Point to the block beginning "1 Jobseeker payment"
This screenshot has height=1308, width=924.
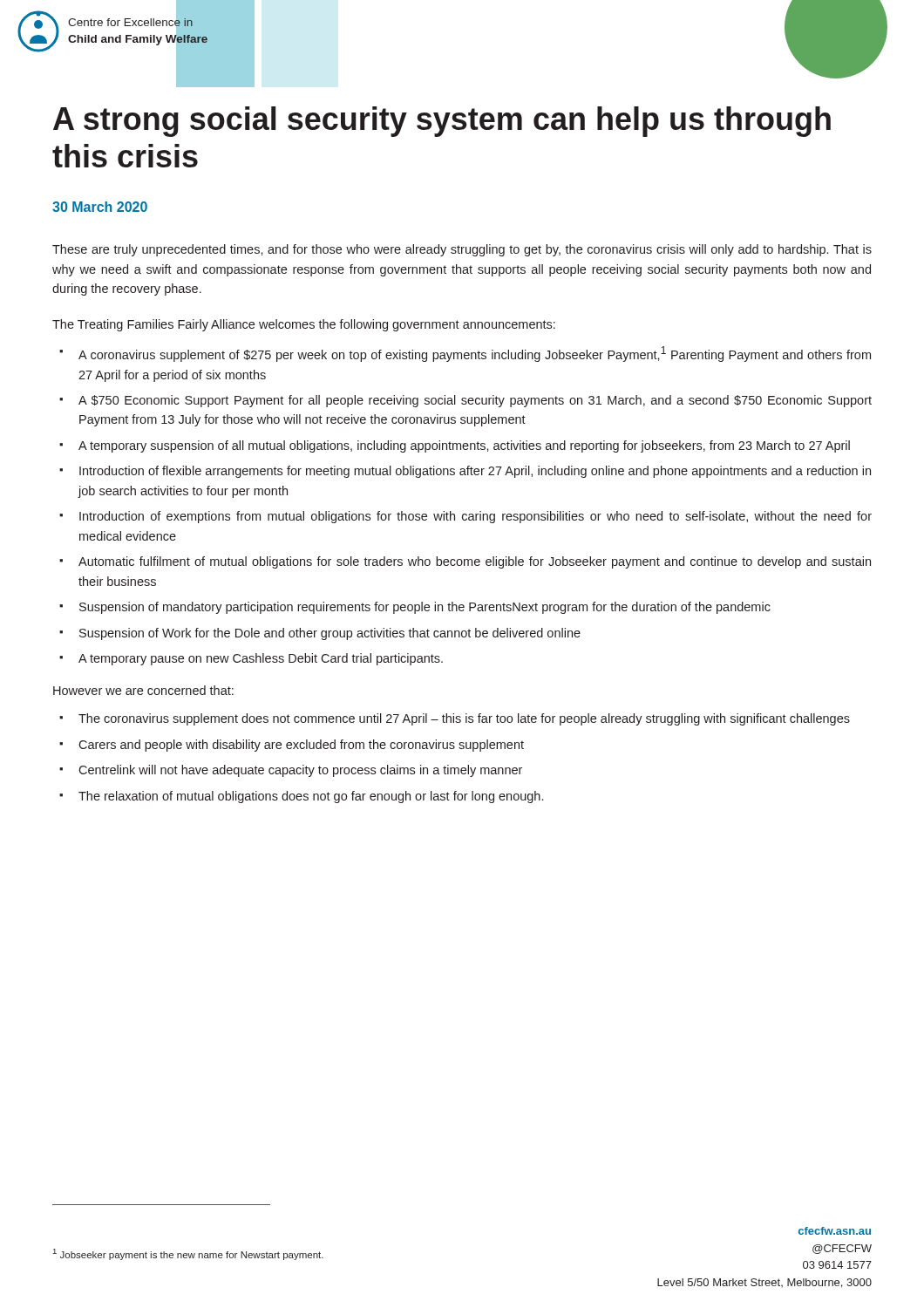188,1253
